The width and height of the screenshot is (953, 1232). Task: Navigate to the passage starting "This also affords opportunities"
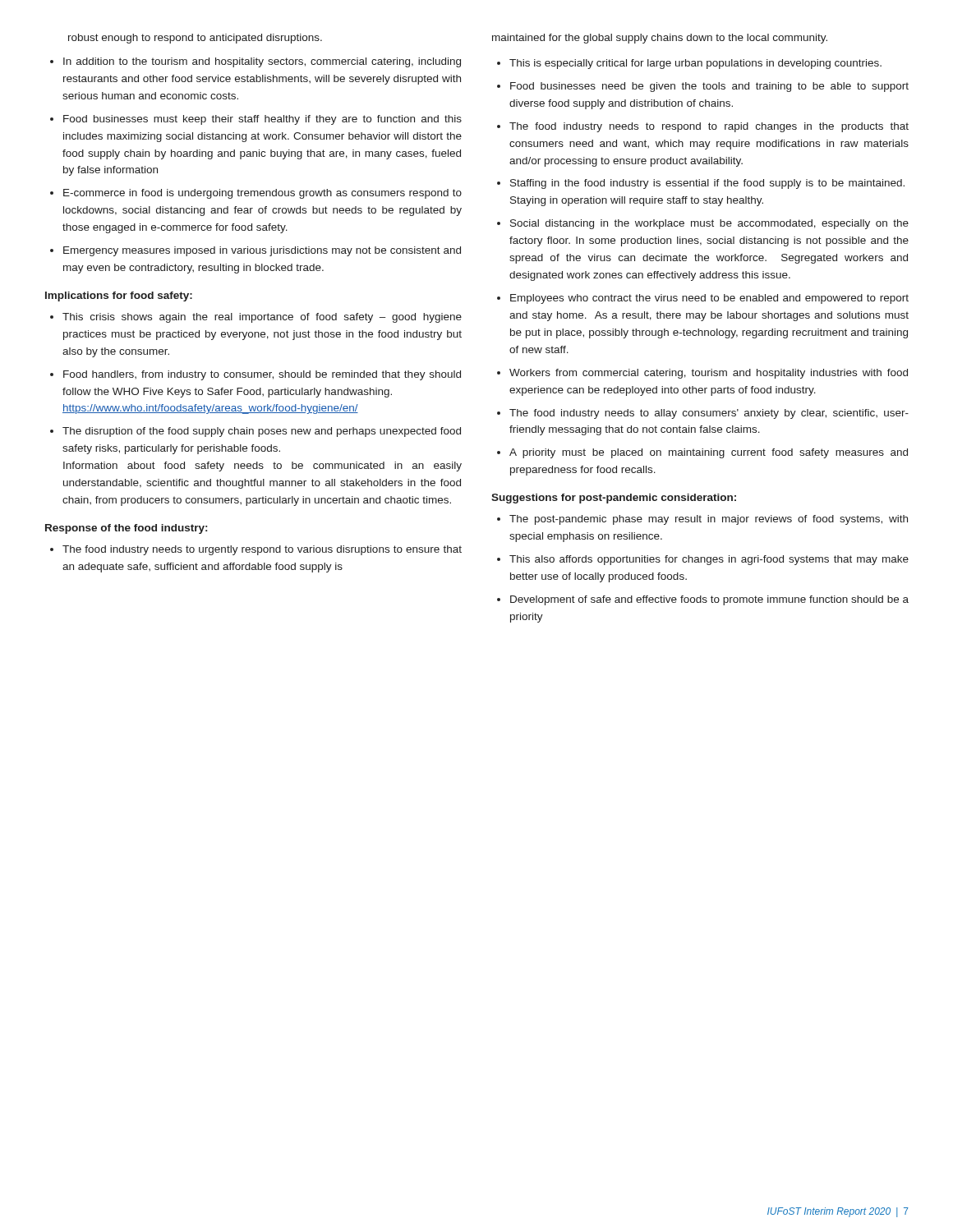tap(700, 568)
